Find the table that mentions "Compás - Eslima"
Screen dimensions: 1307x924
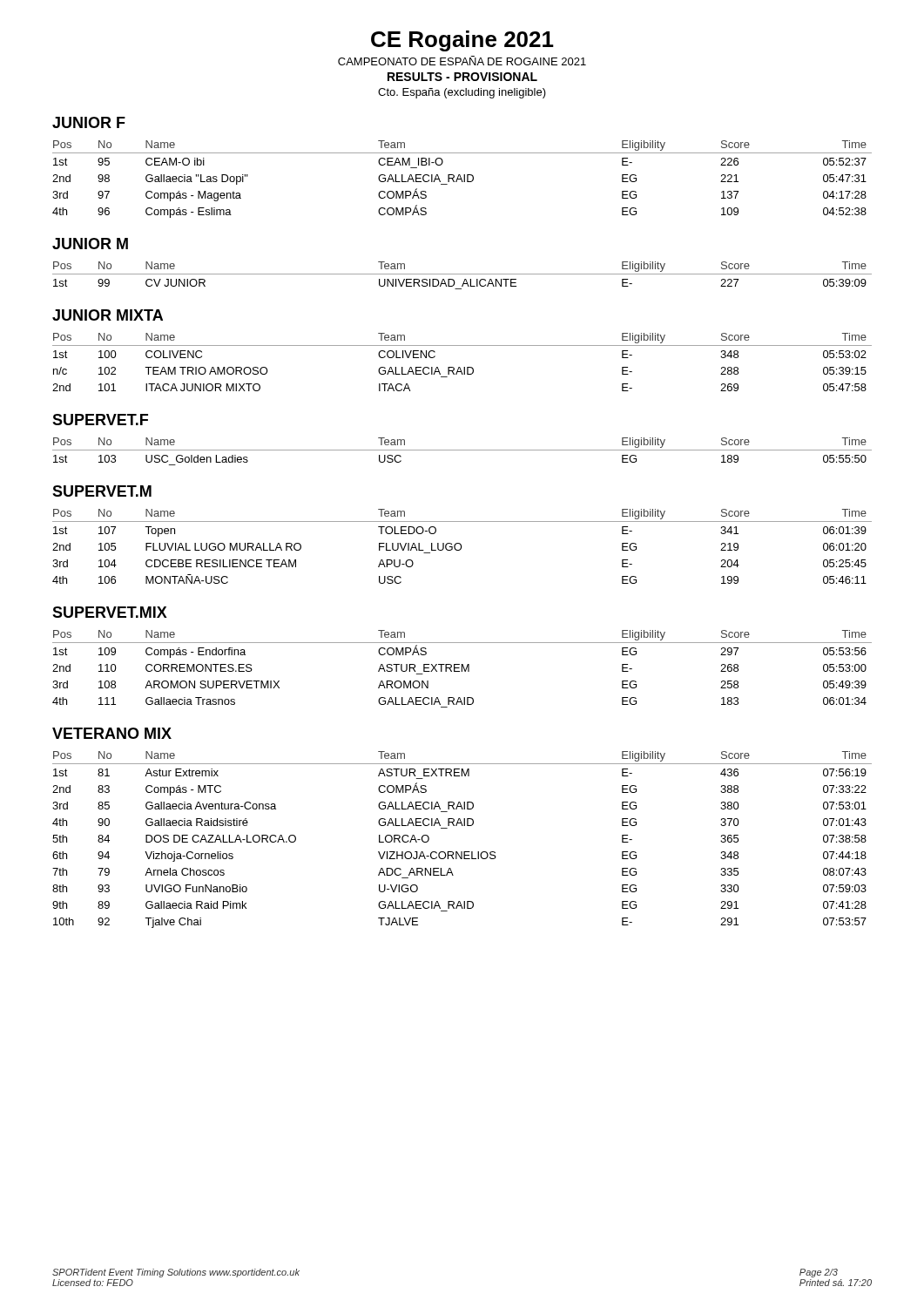[462, 178]
